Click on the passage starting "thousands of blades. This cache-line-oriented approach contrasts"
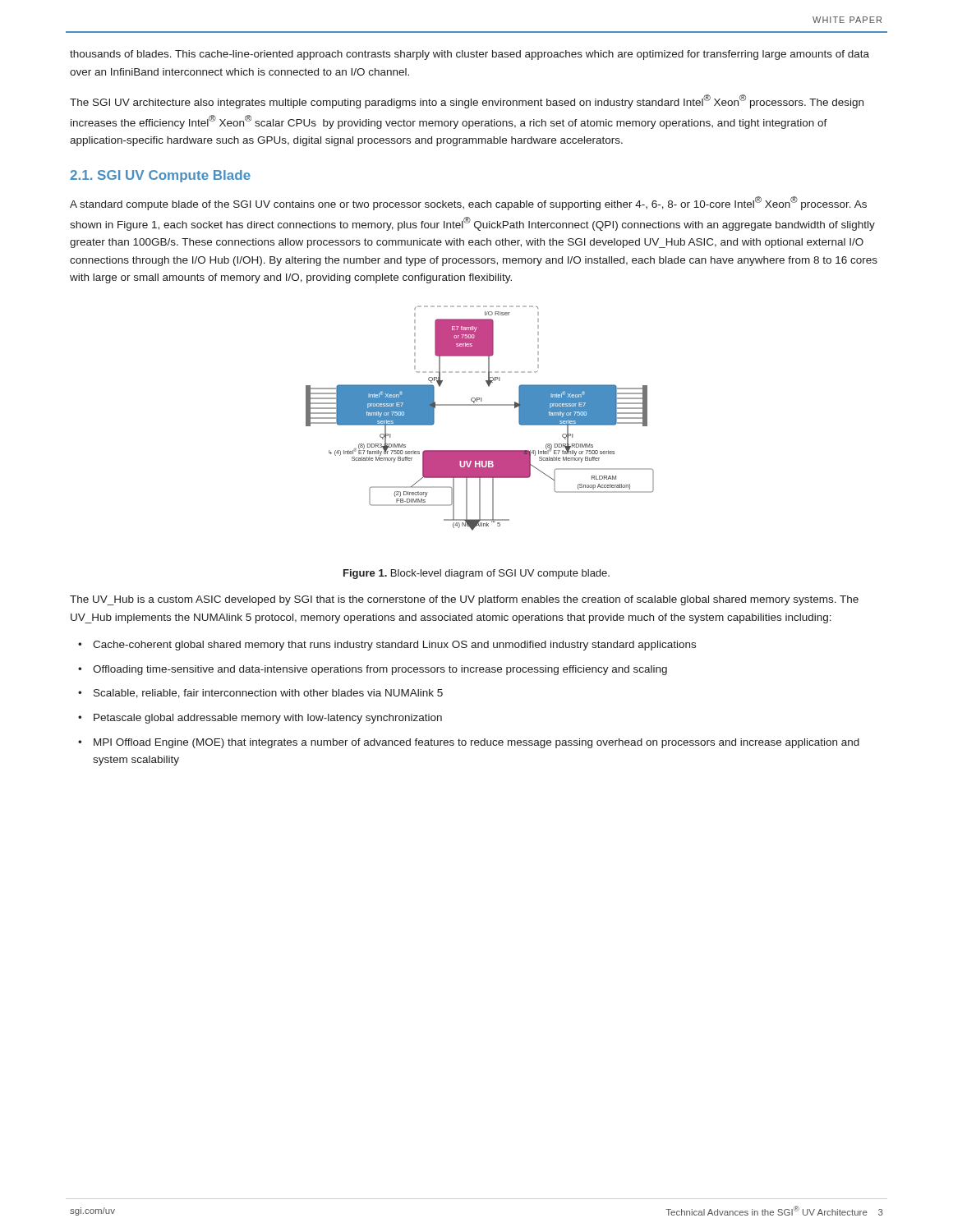Image resolution: width=953 pixels, height=1232 pixels. click(470, 63)
